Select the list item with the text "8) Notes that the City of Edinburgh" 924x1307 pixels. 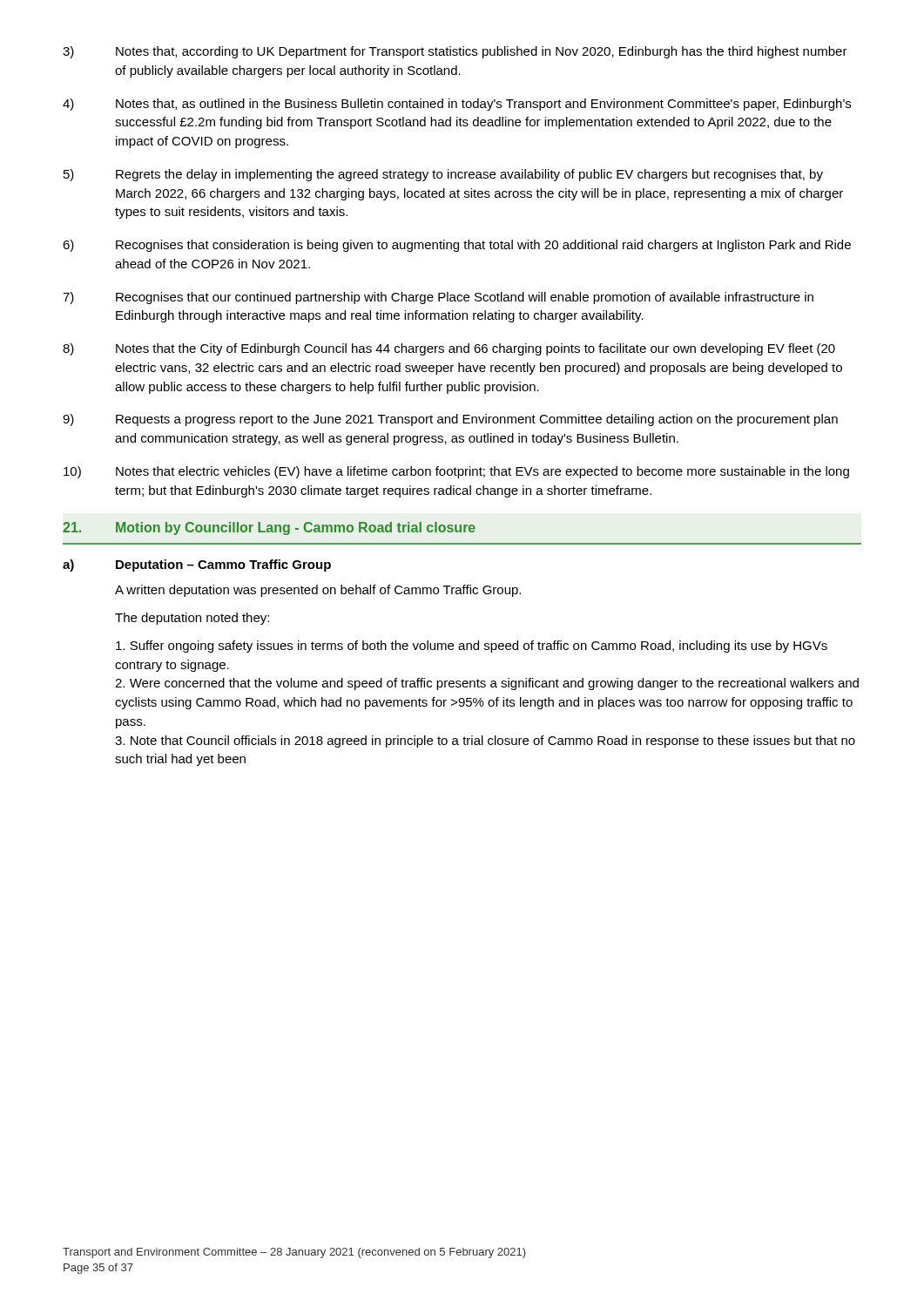click(x=462, y=367)
